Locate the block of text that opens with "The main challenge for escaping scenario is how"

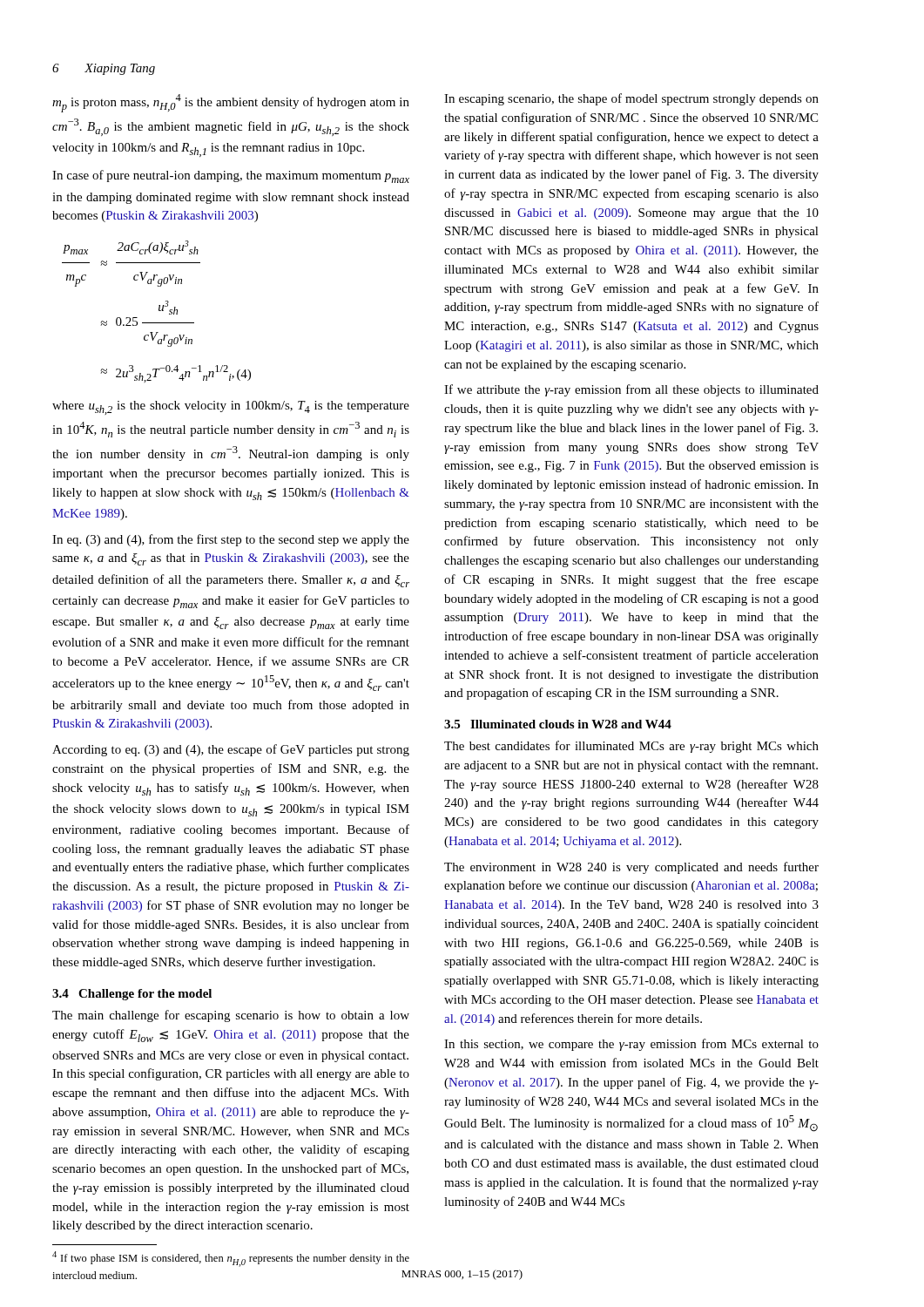coord(231,1121)
